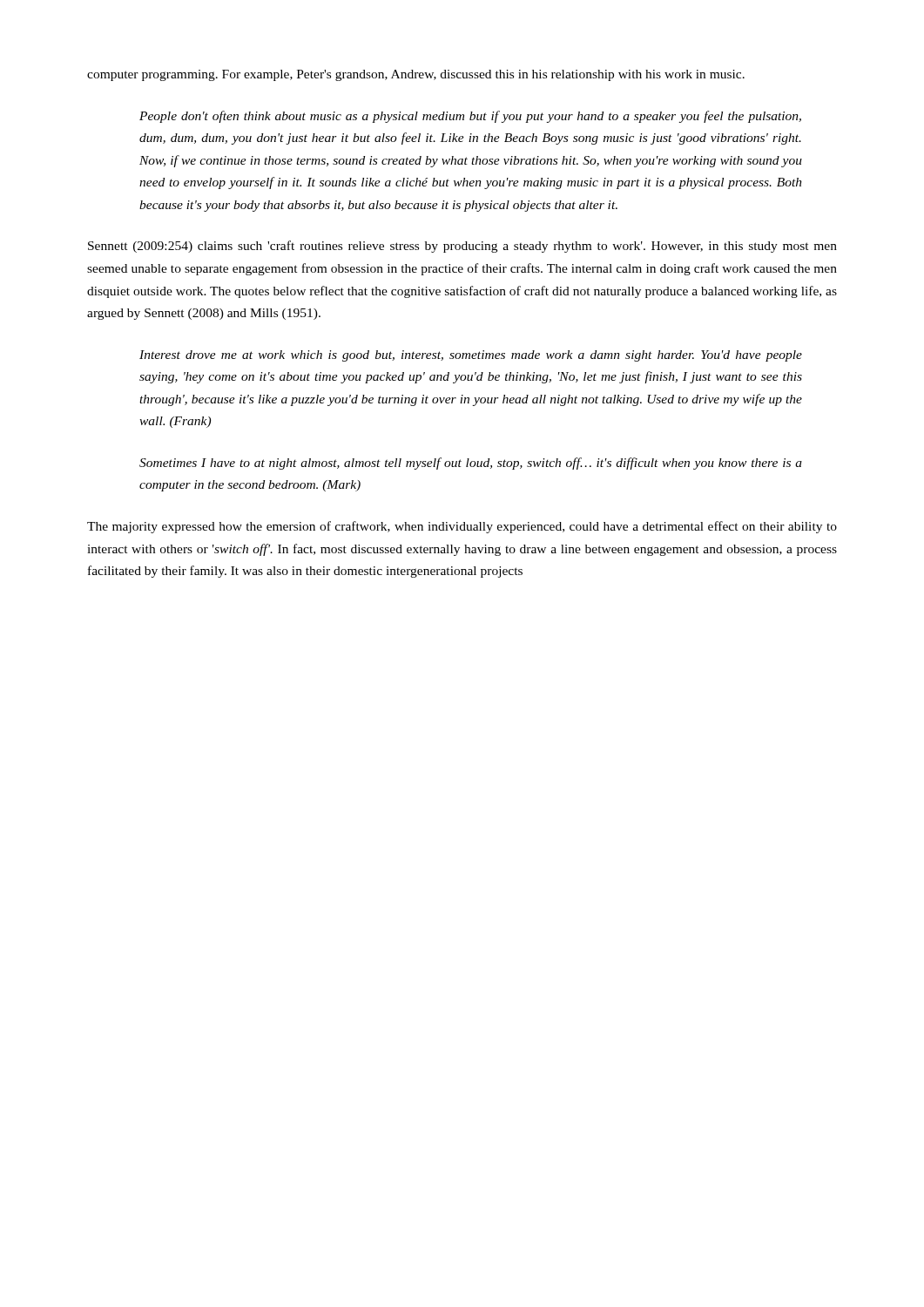924x1307 pixels.
Task: Locate the text block that says "Sometimes I have to at night almost, almost"
Action: coord(471,473)
